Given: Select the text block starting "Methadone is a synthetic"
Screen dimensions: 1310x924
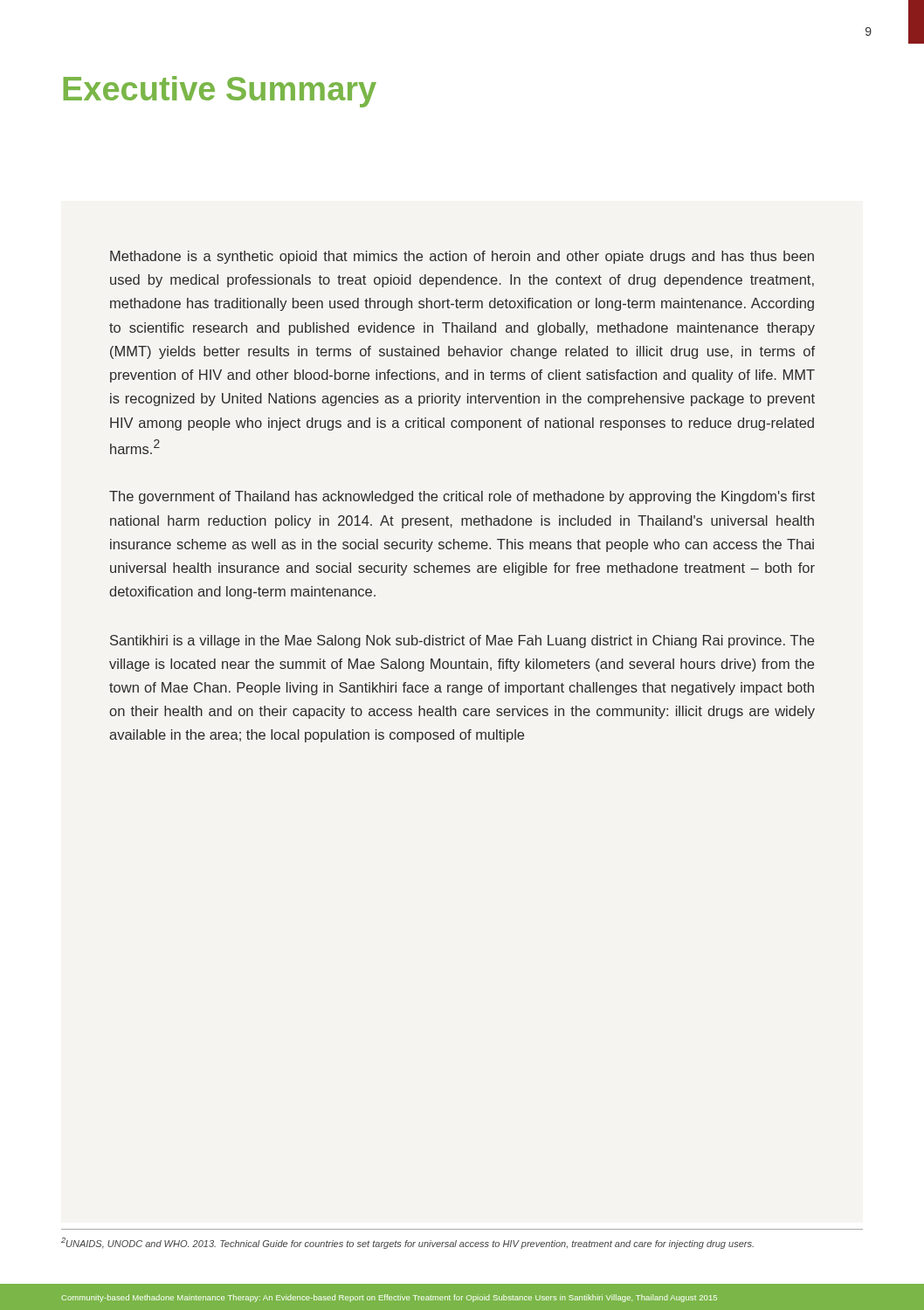Looking at the screenshot, I should (x=462, y=496).
